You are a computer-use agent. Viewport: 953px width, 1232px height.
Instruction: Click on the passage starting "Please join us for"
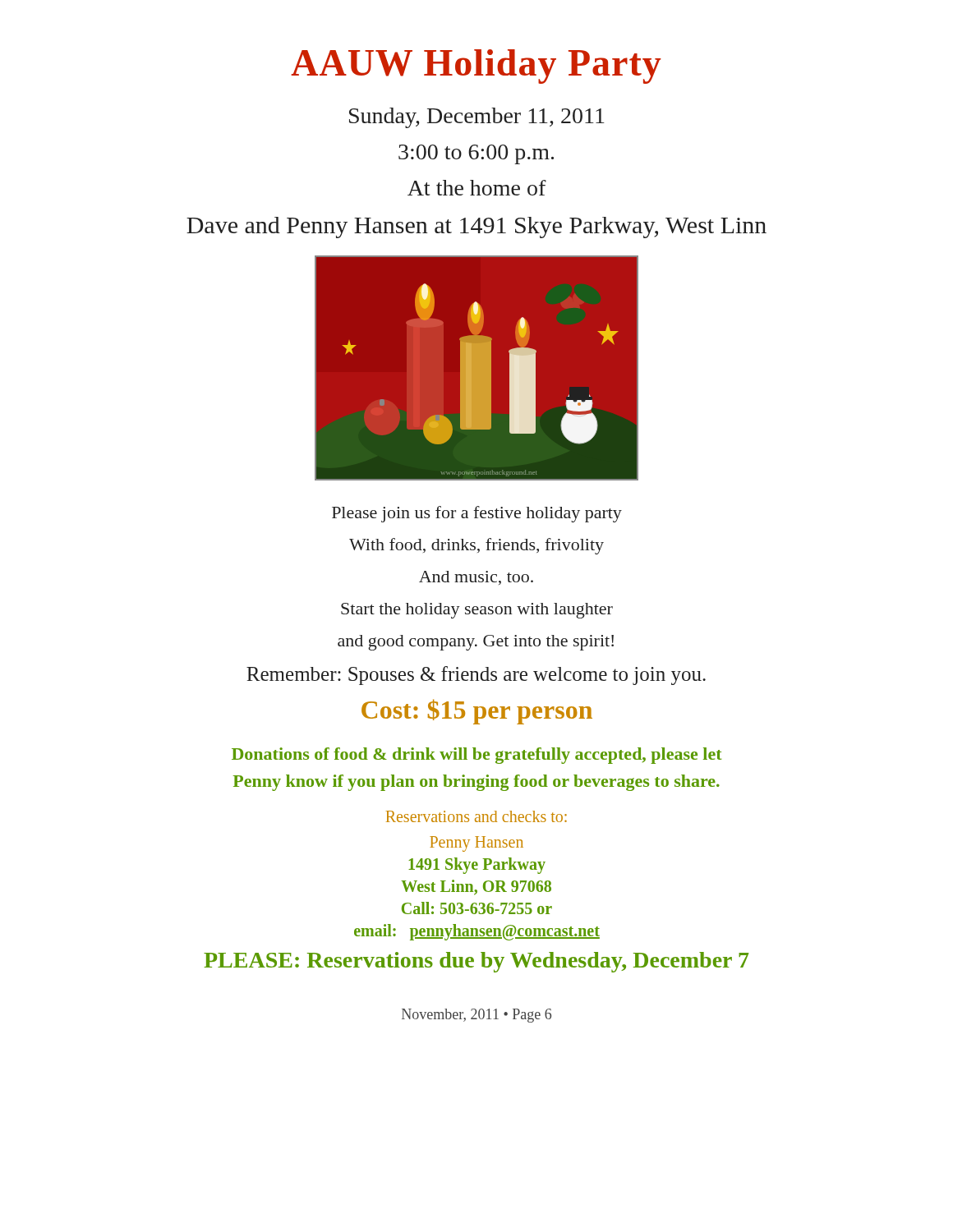pyautogui.click(x=476, y=512)
